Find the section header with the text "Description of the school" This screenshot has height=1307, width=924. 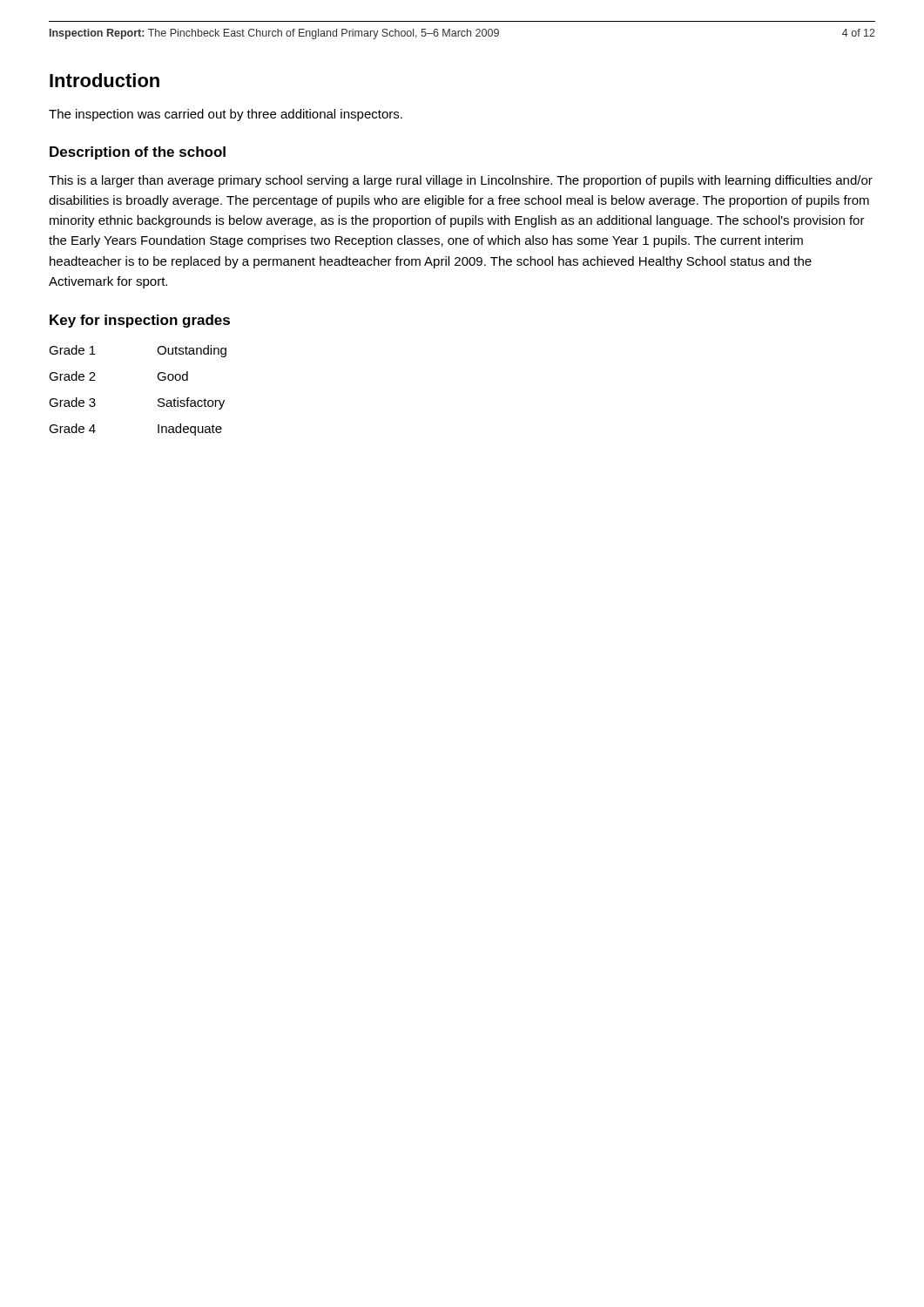[138, 153]
